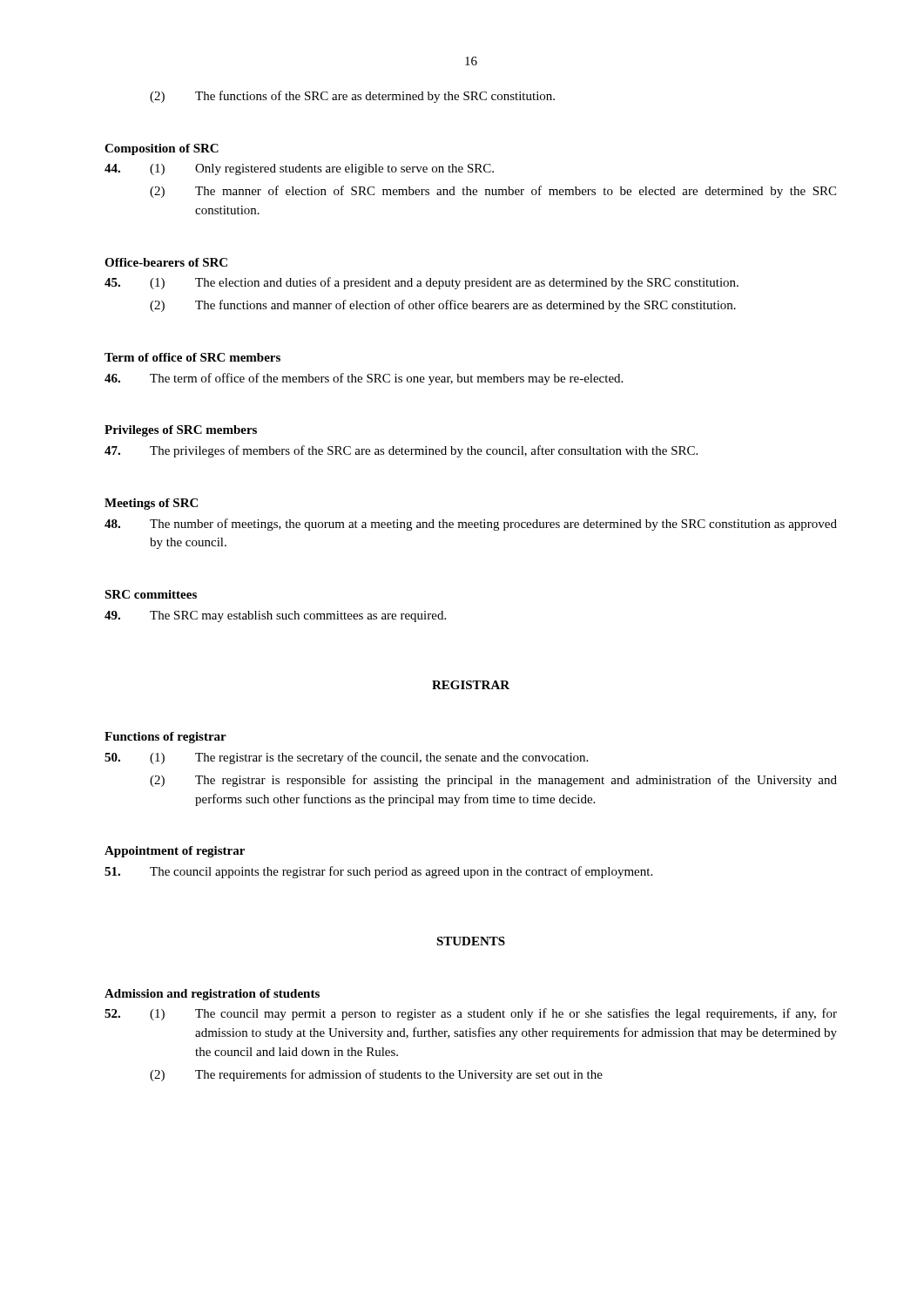The image size is (924, 1307).
Task: Click where it says "Privileges of SRC members"
Action: point(181,430)
